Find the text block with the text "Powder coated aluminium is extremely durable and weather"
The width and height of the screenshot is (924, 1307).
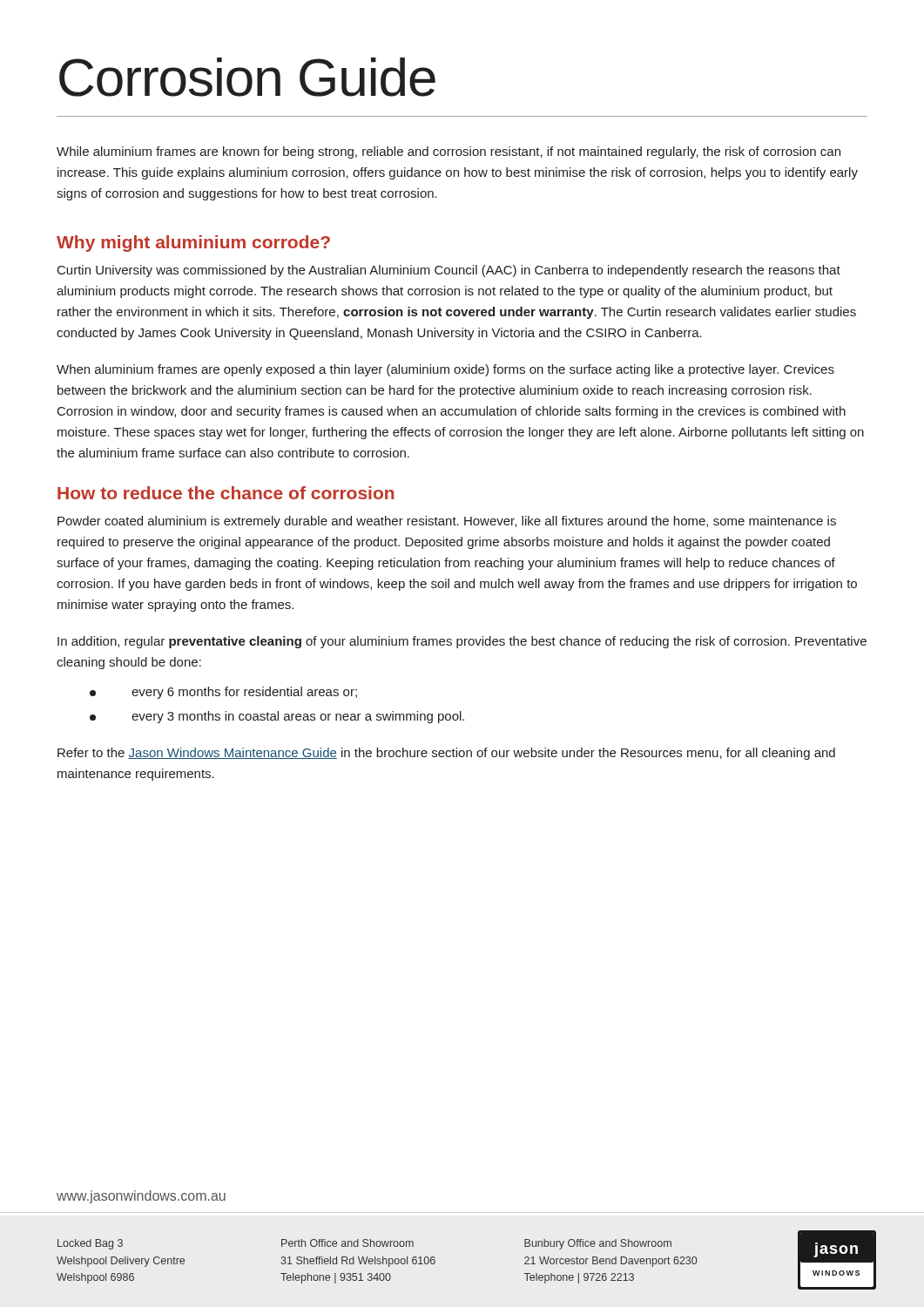[x=457, y=563]
